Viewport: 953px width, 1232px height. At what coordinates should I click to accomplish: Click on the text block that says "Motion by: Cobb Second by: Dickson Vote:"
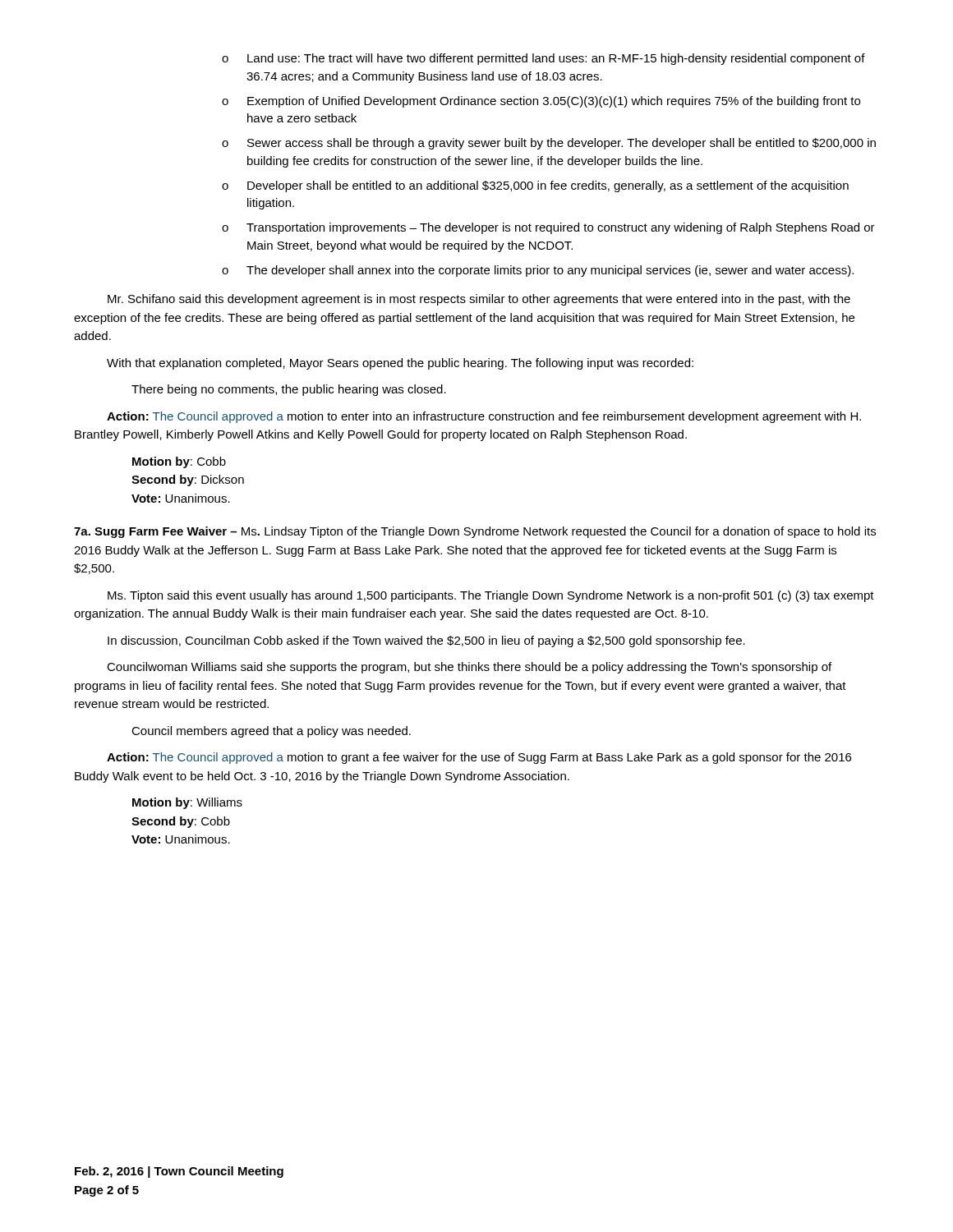[188, 479]
